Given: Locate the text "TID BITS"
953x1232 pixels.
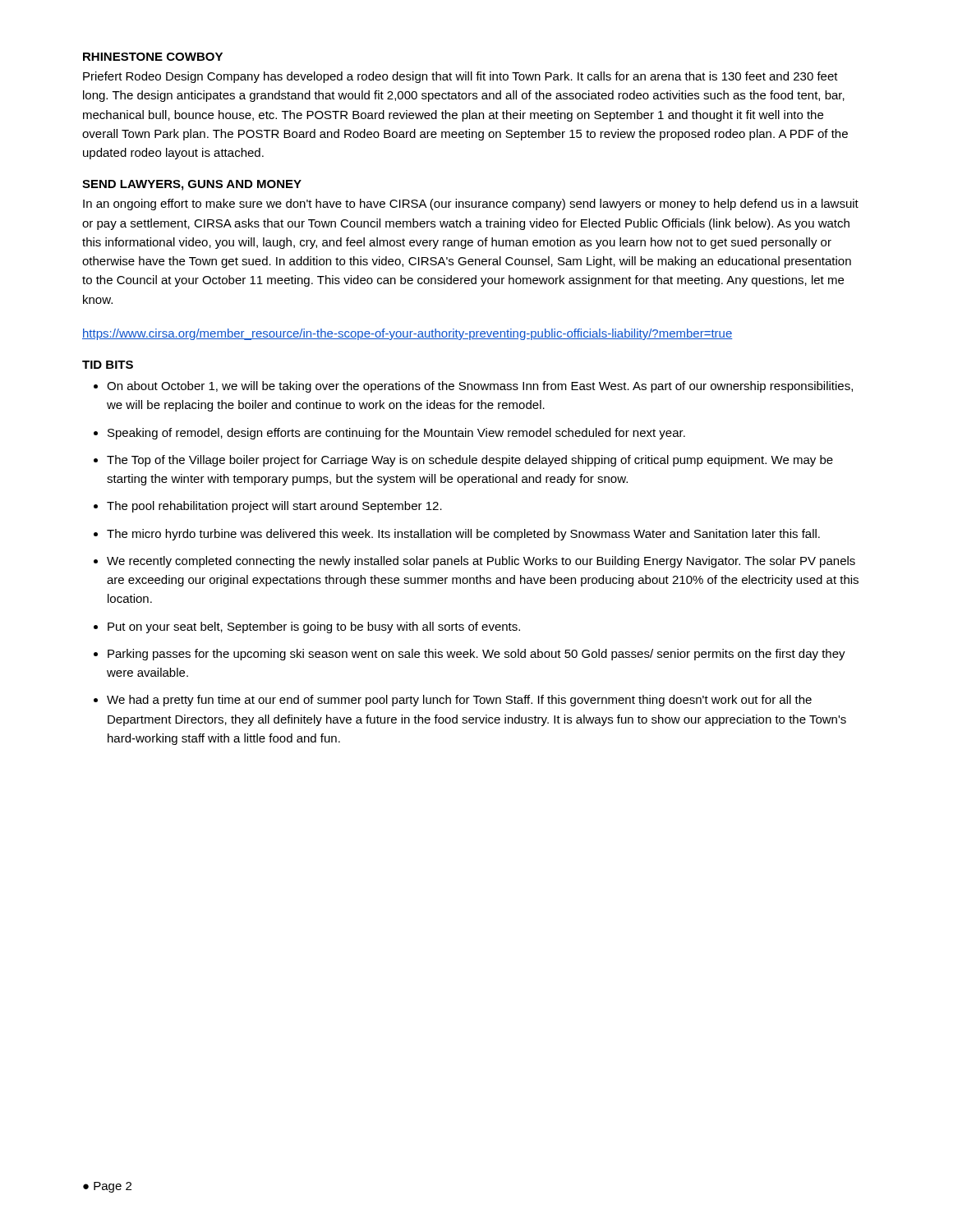Looking at the screenshot, I should [x=108, y=364].
